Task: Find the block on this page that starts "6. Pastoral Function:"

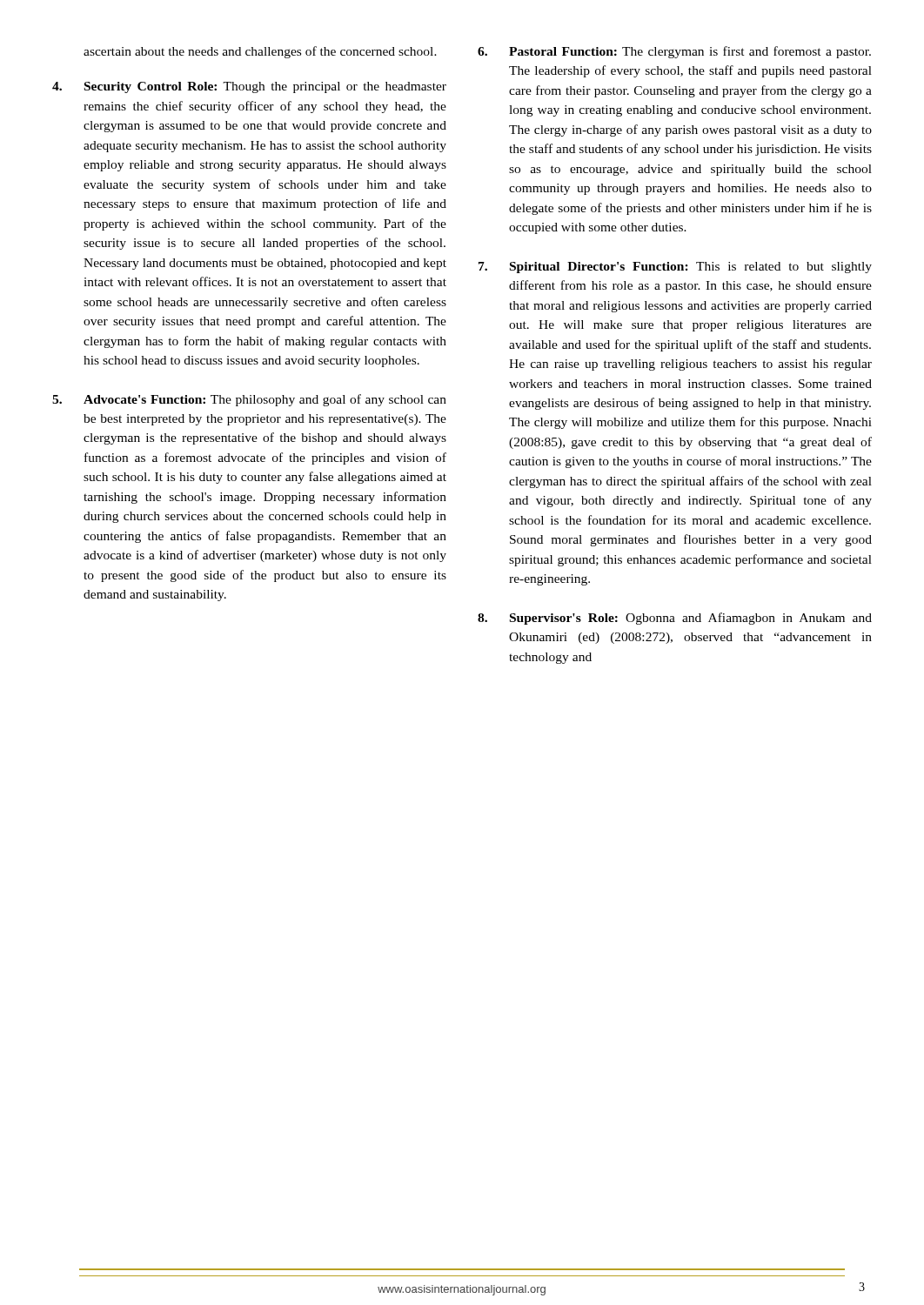Action: (675, 140)
